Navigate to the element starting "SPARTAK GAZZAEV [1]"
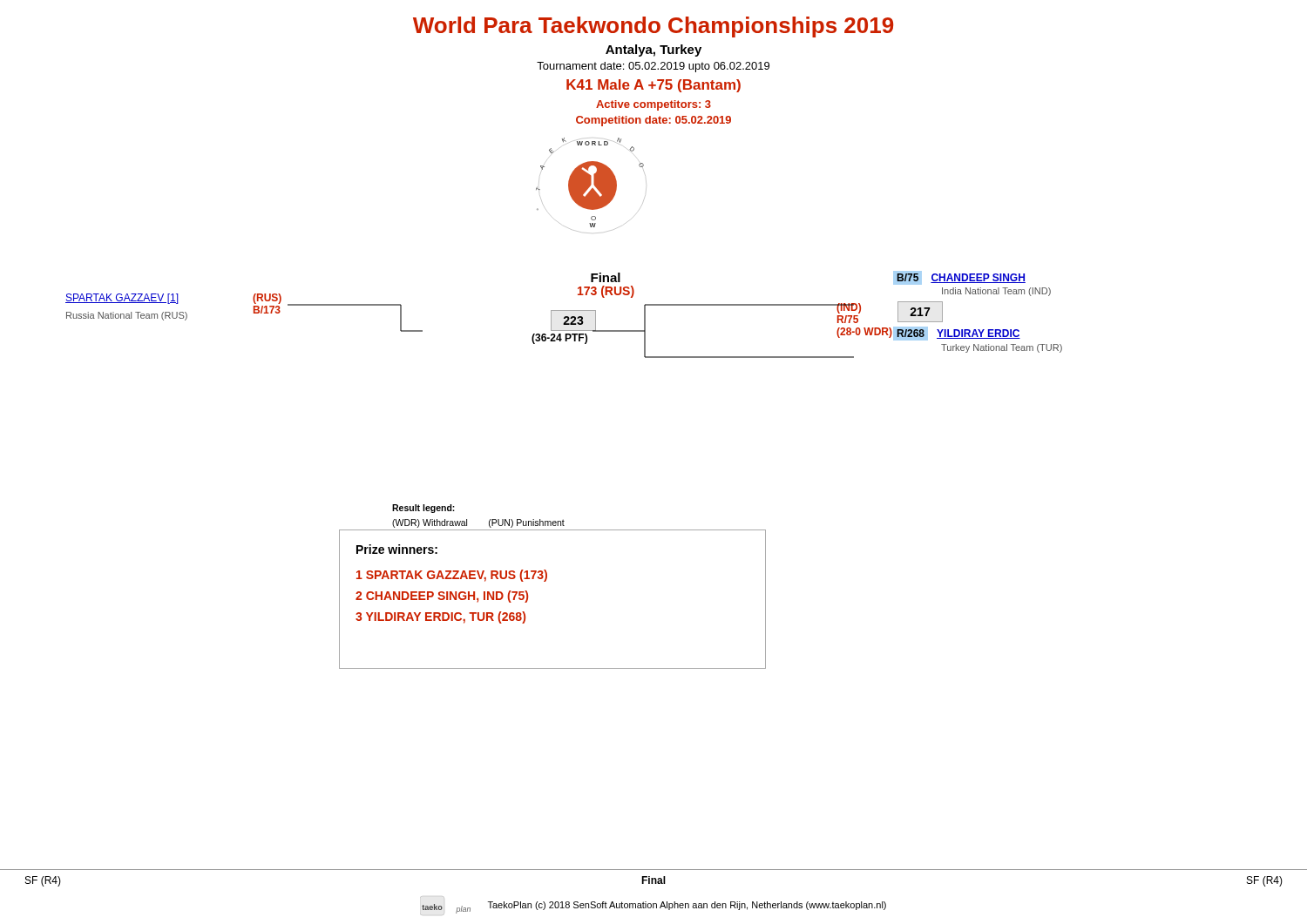 tap(122, 298)
